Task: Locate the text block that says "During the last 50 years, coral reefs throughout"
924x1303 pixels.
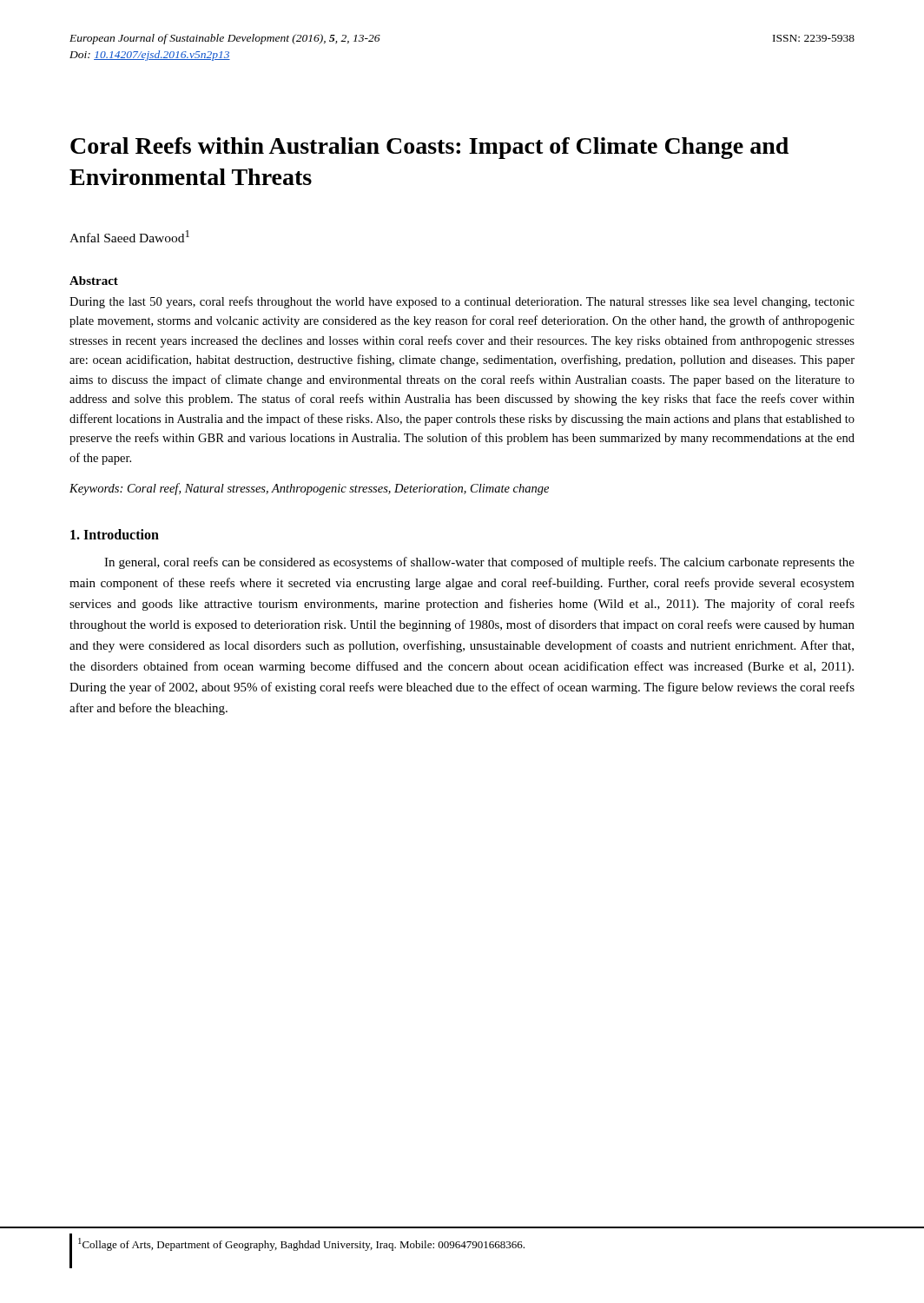Action: click(x=462, y=380)
